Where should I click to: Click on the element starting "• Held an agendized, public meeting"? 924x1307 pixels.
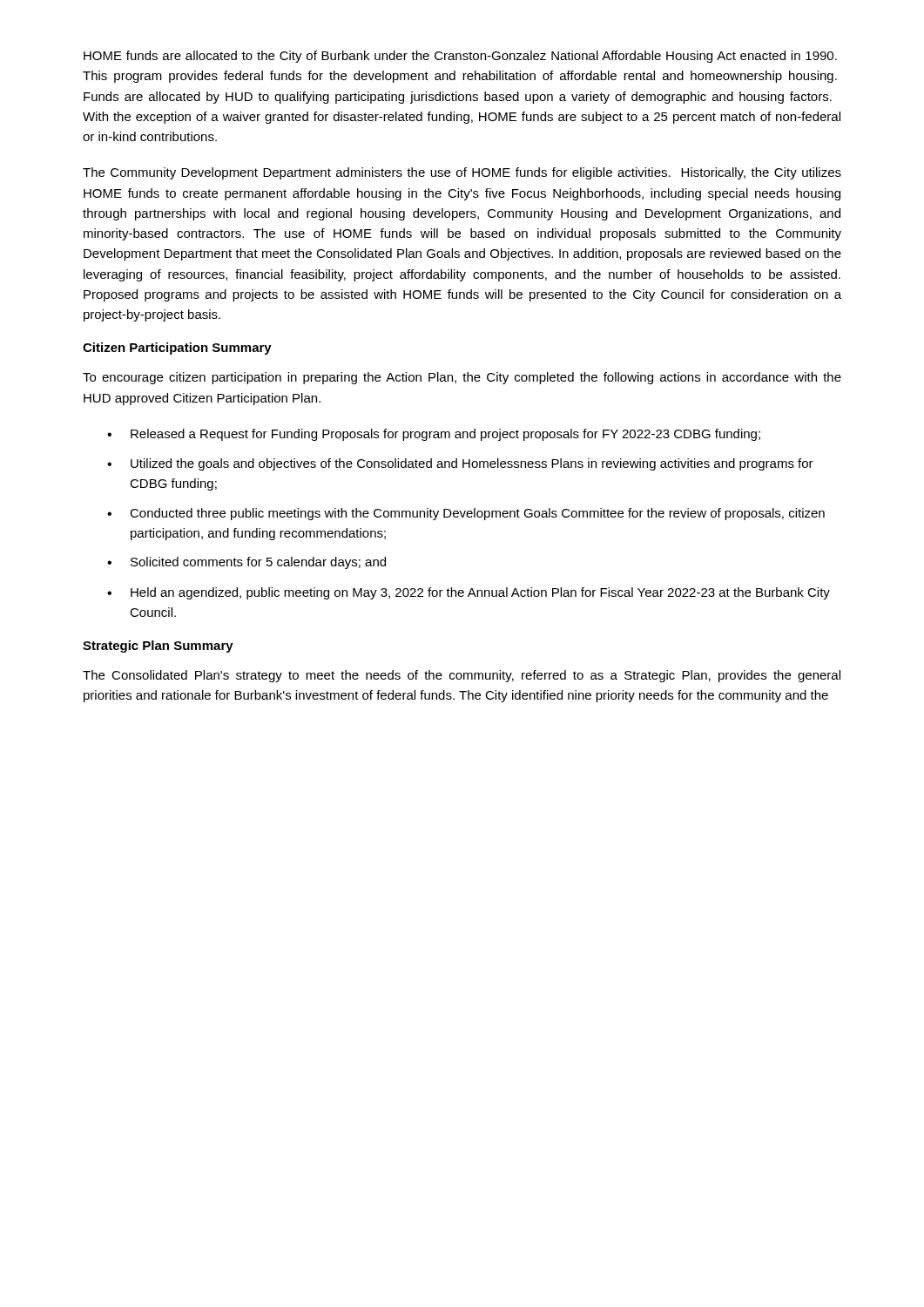tap(474, 602)
